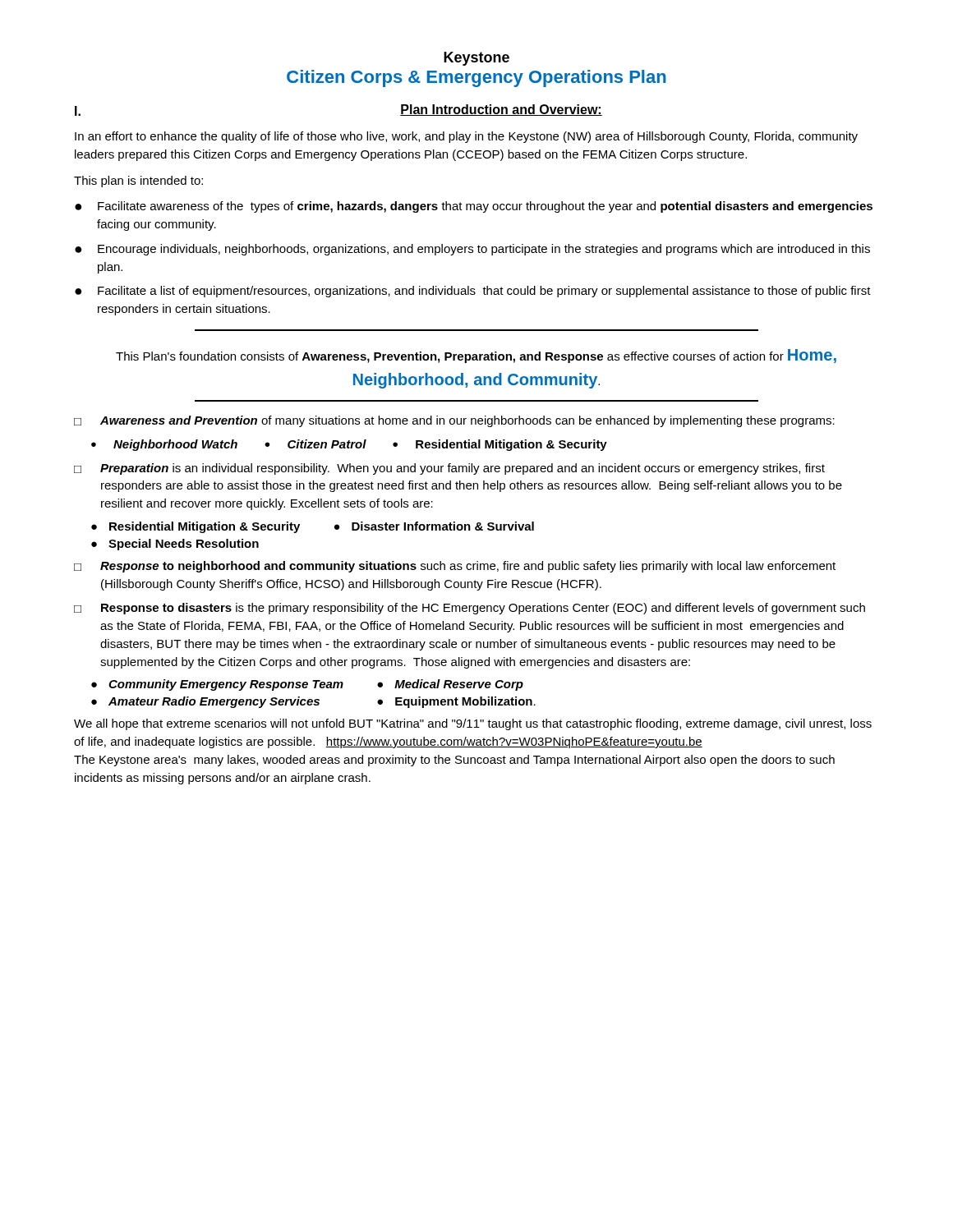Point to the region starting "□ Response to neighborhood and community situations such"

[476, 574]
